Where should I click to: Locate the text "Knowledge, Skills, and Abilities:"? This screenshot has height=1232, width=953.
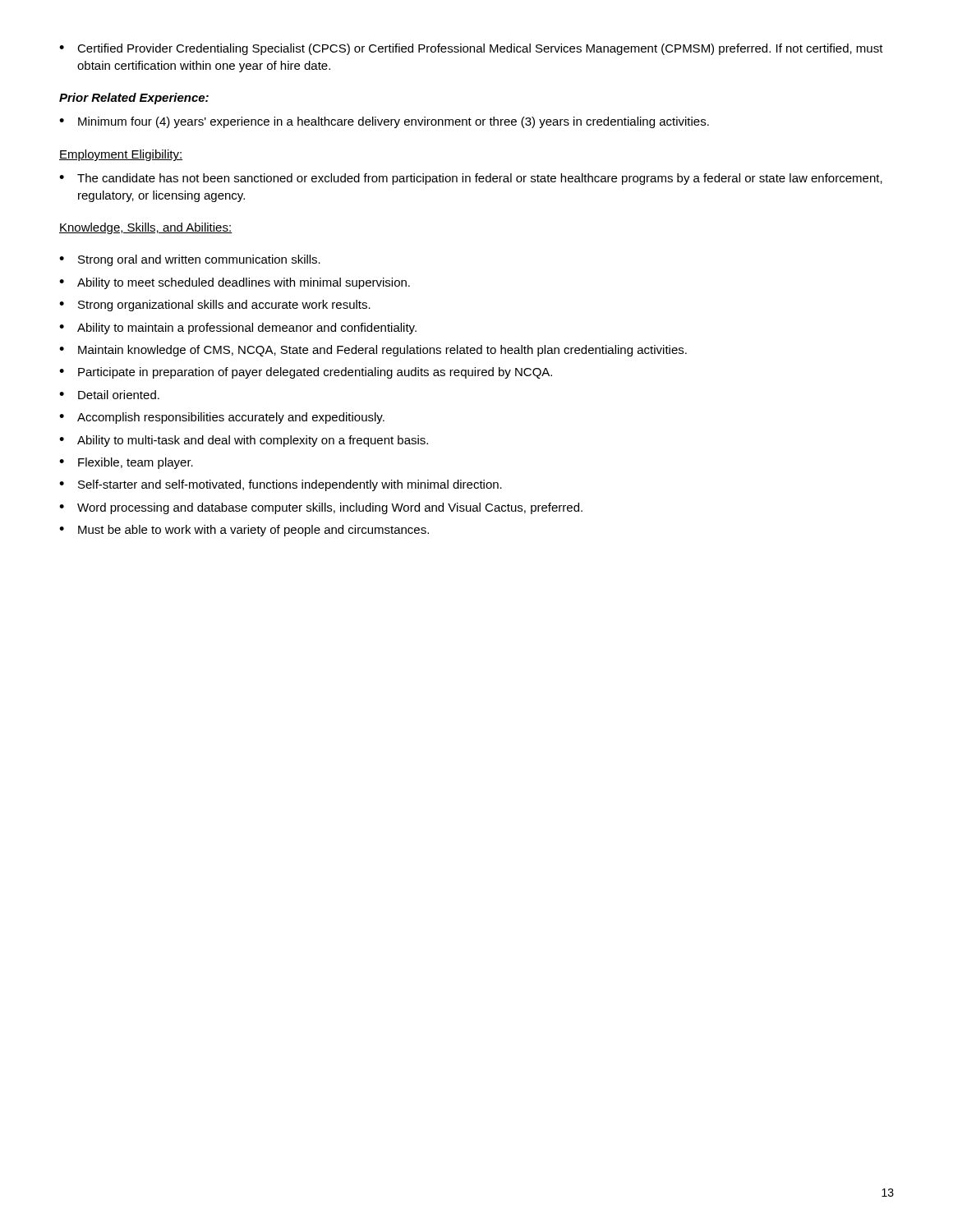coord(145,227)
